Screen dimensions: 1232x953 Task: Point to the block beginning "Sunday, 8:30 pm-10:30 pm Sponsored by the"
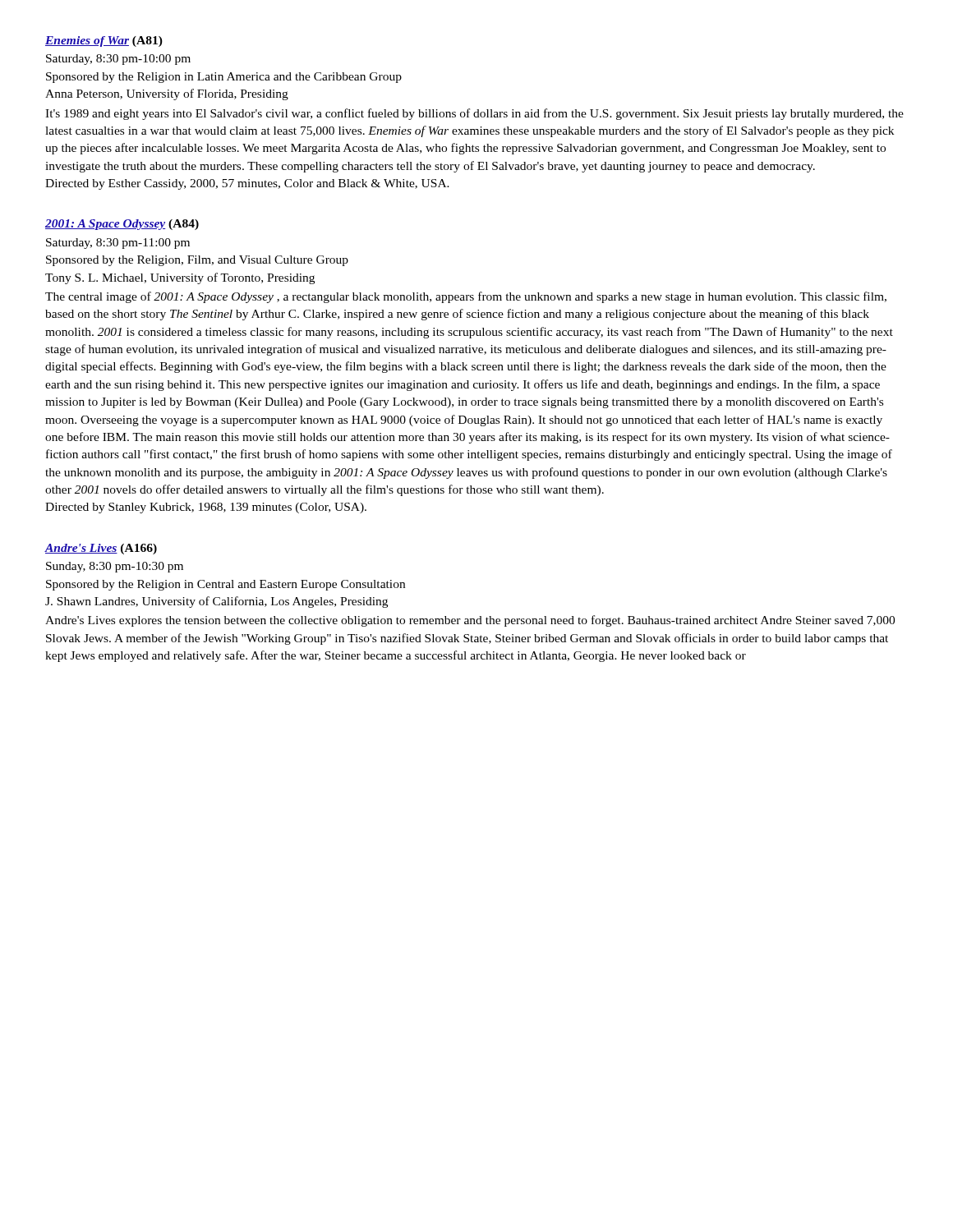pos(474,610)
